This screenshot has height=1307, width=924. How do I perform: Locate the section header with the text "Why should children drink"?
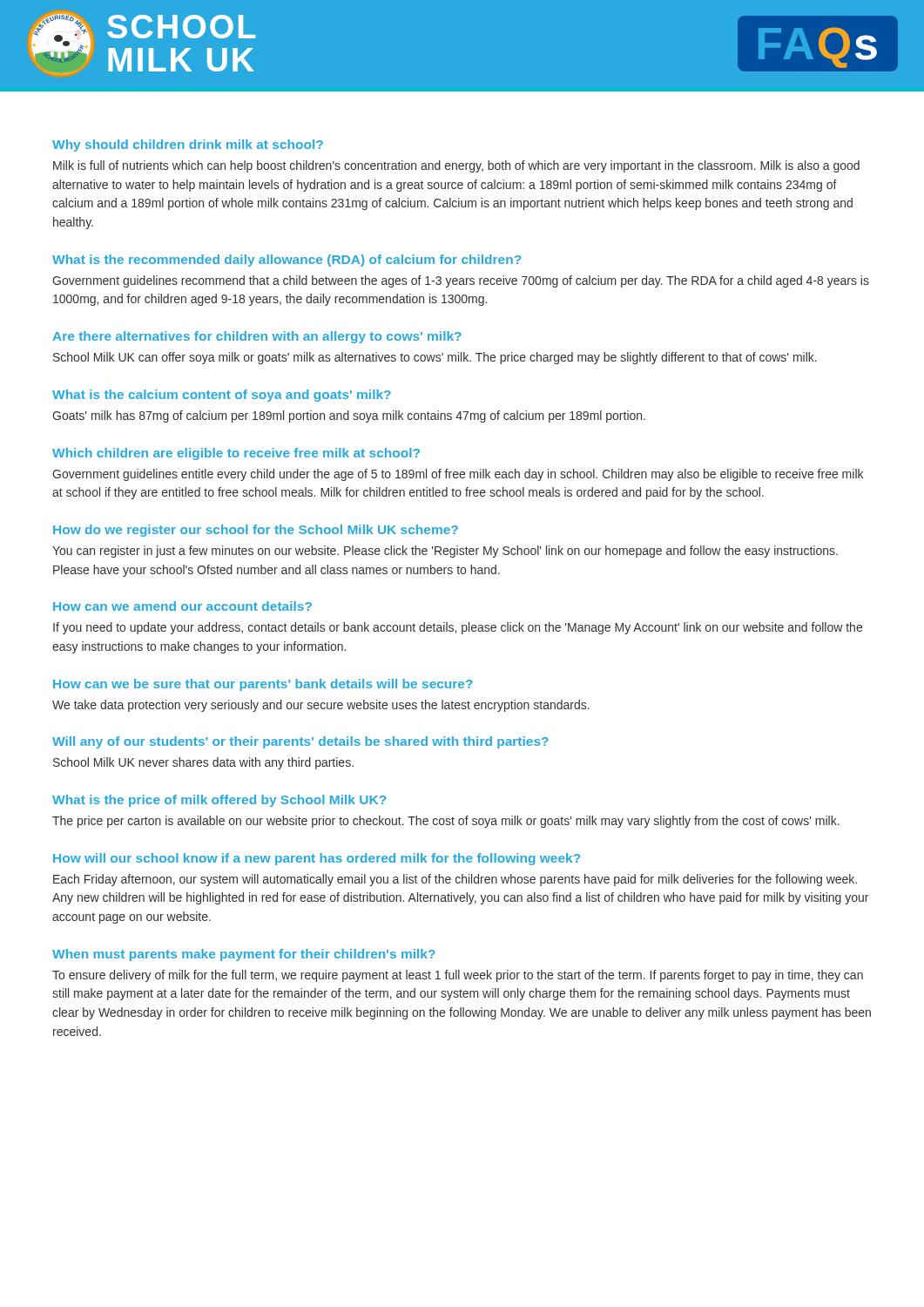pyautogui.click(x=188, y=146)
